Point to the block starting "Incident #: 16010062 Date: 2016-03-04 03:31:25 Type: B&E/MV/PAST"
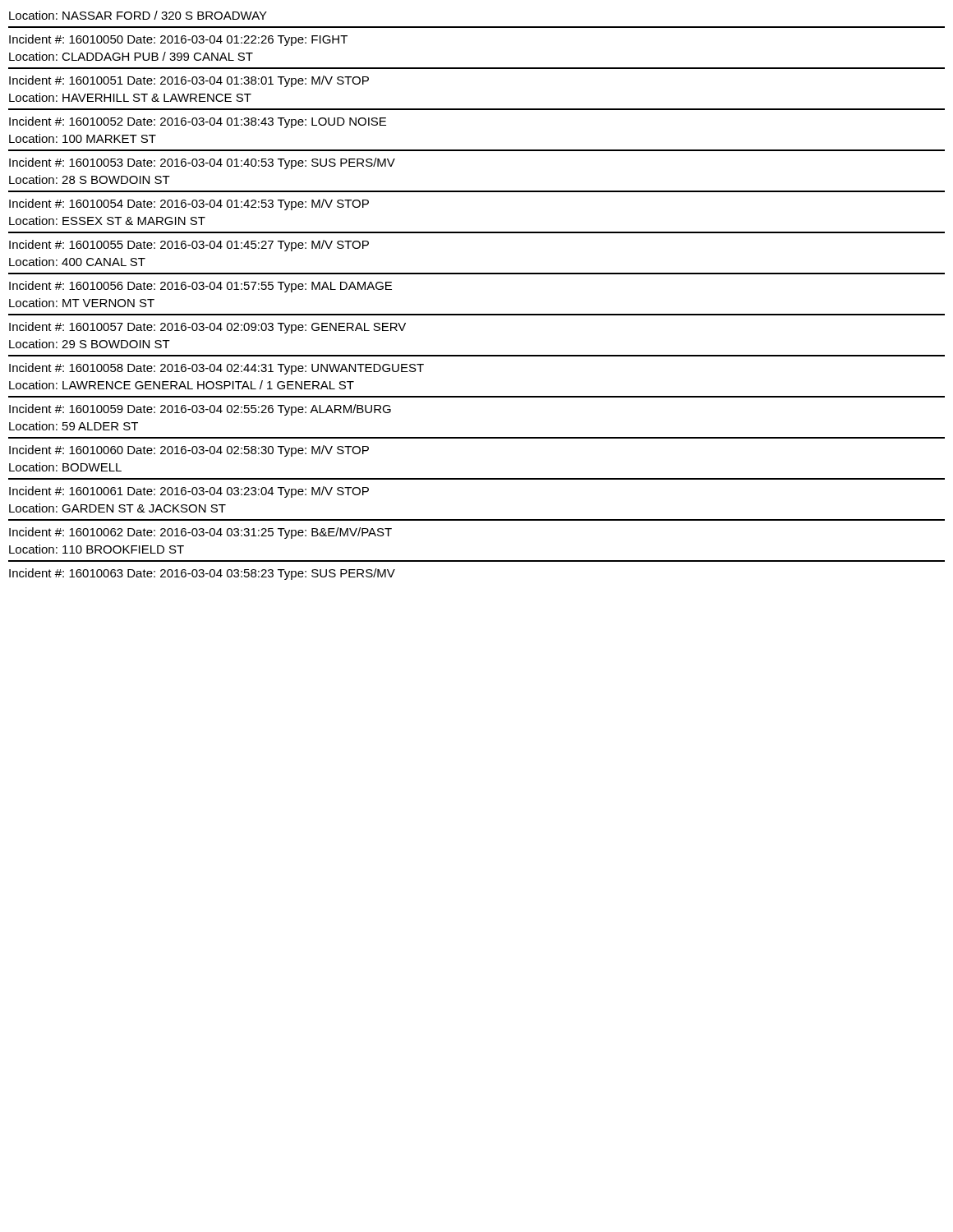The width and height of the screenshot is (953, 1232). (200, 533)
